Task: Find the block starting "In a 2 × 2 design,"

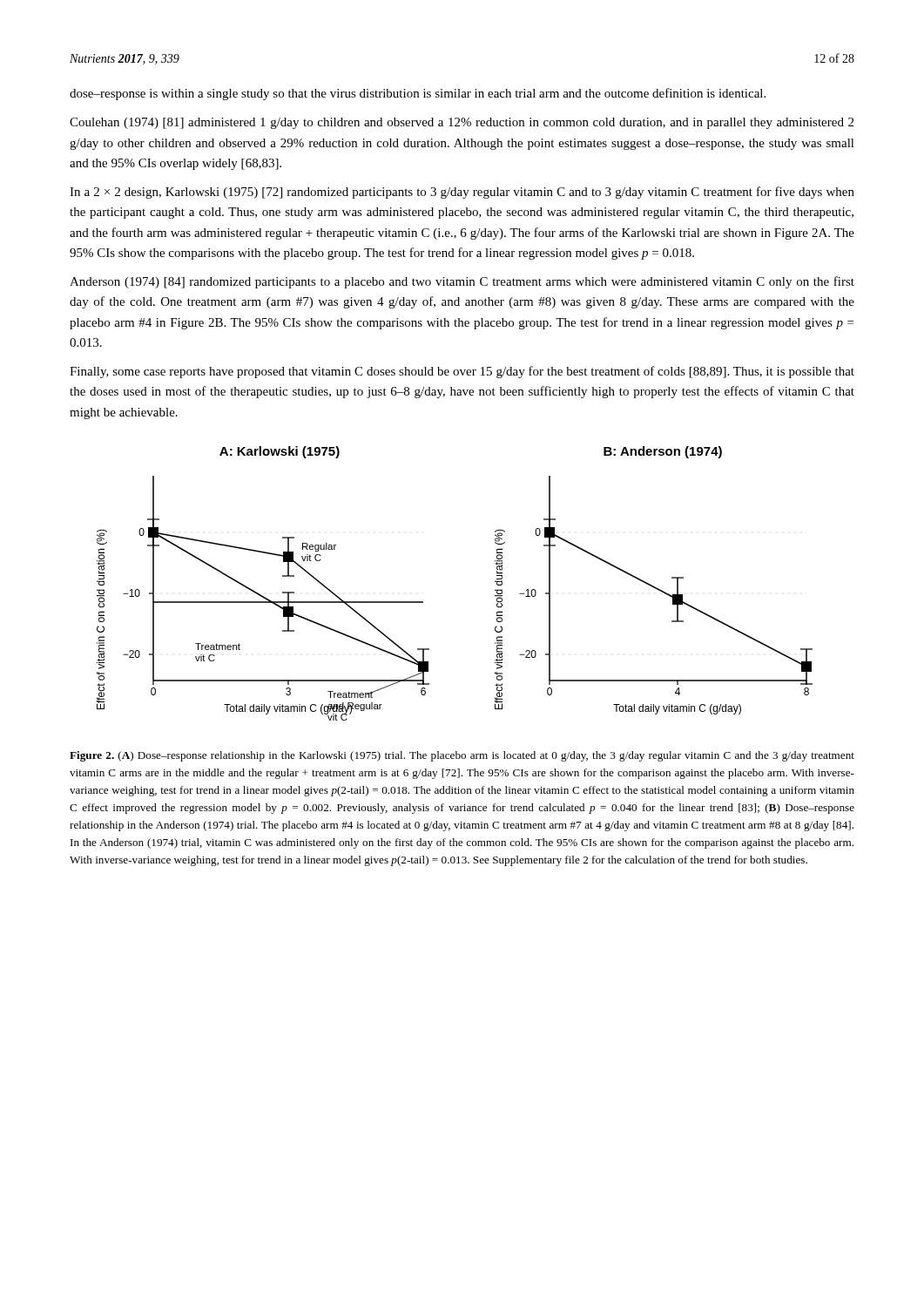Action: pyautogui.click(x=462, y=223)
